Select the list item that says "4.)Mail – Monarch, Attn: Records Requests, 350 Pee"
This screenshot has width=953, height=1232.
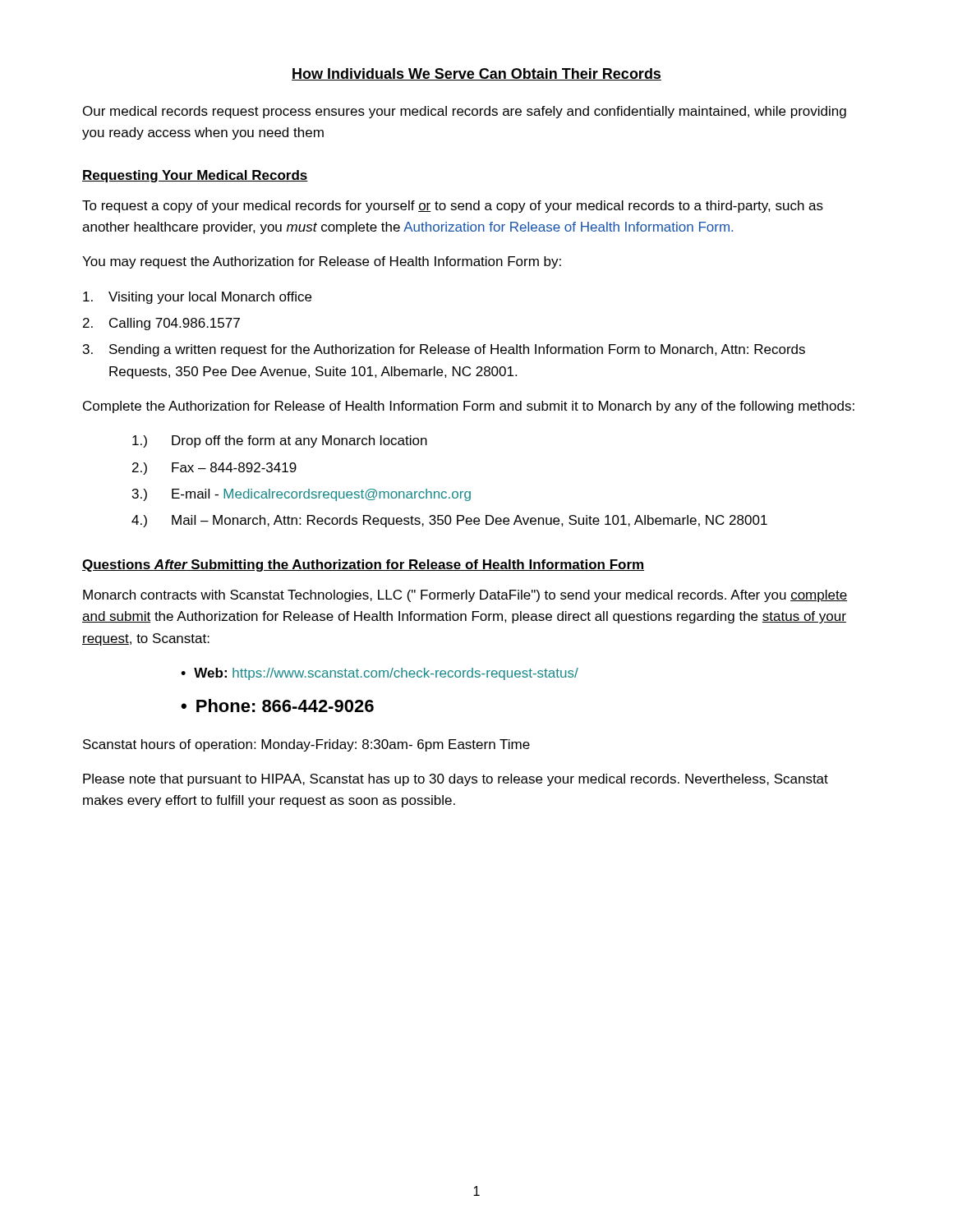coord(501,521)
